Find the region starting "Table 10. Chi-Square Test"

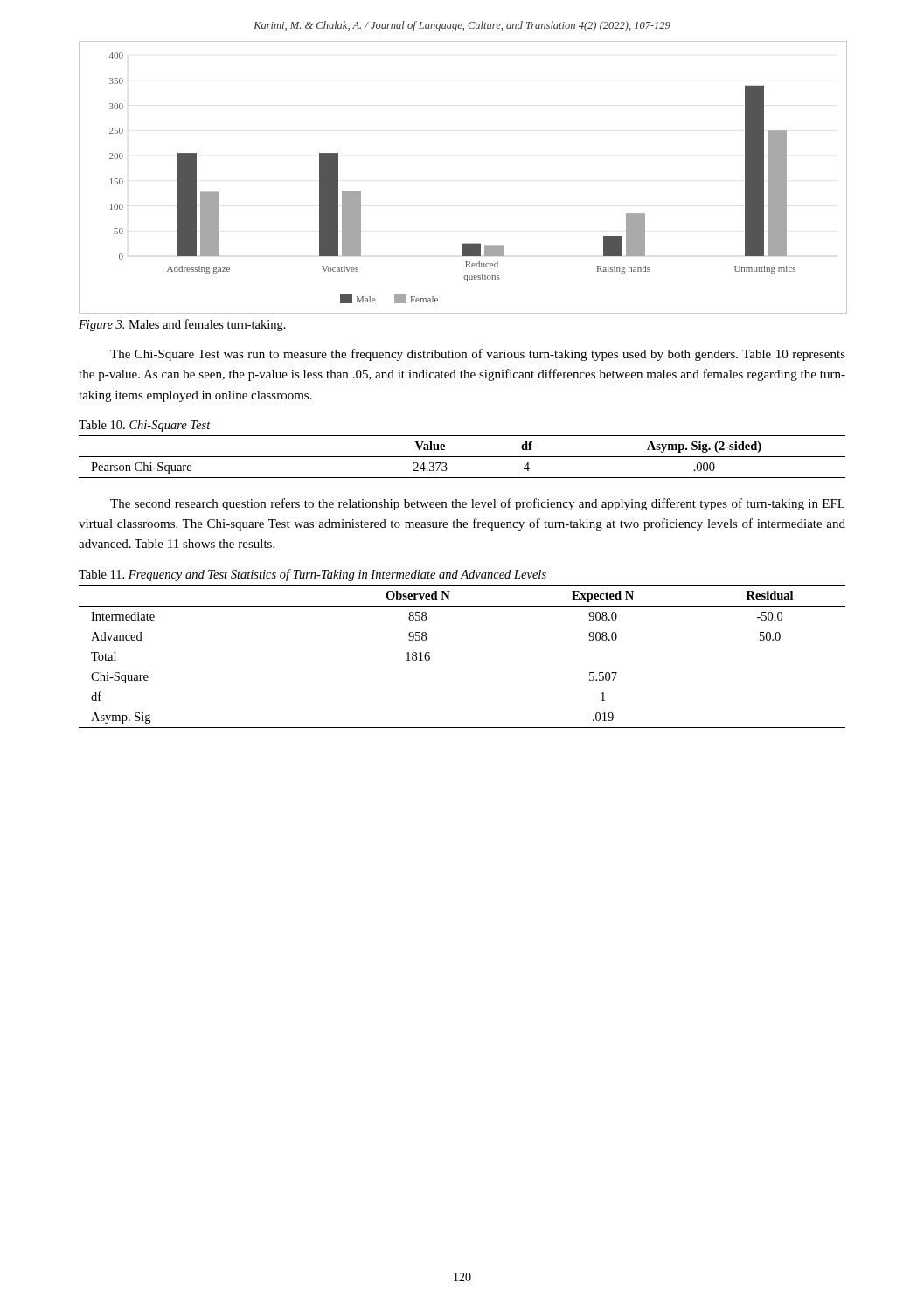(x=144, y=425)
